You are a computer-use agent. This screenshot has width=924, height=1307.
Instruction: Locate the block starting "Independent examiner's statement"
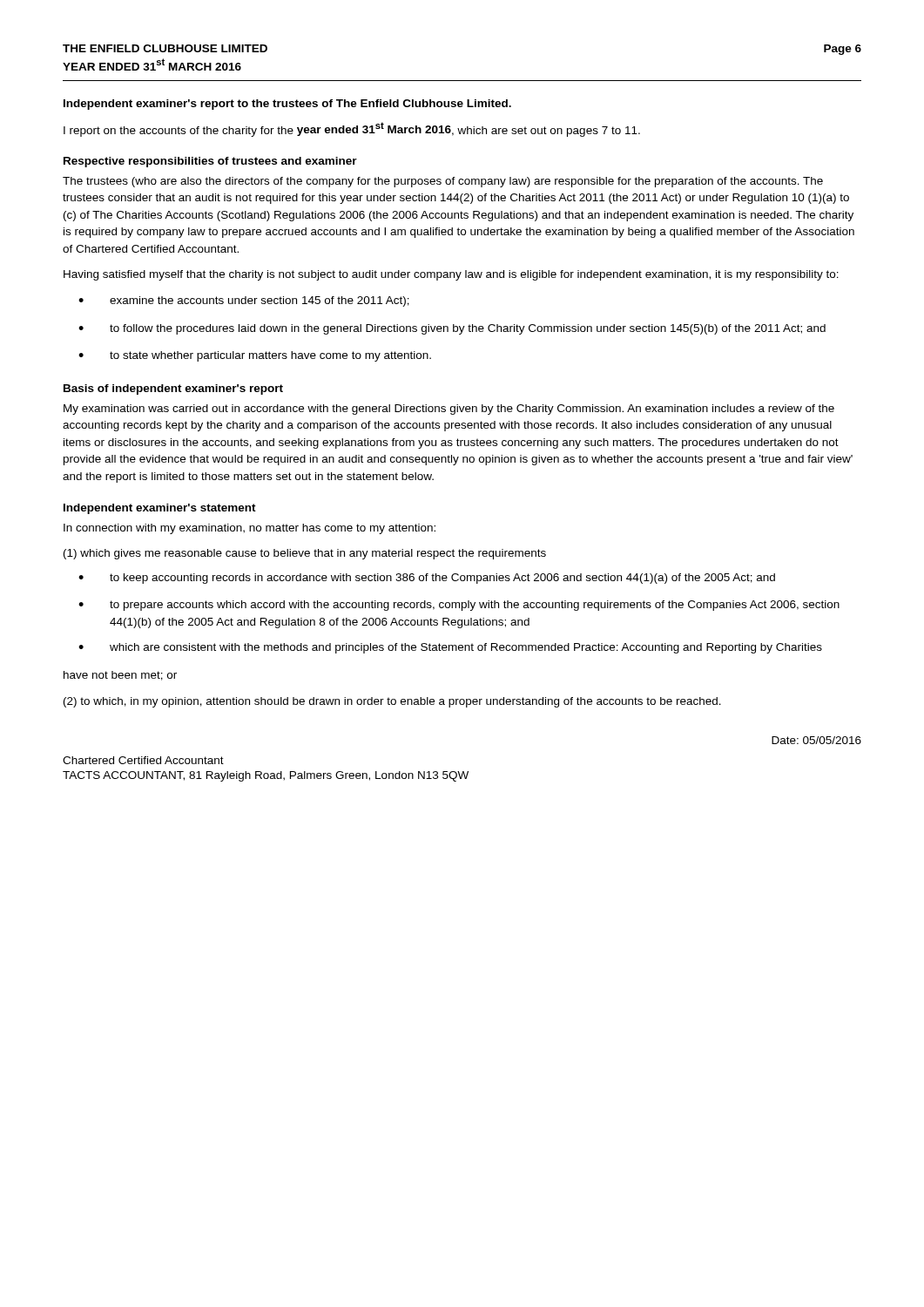[x=159, y=507]
